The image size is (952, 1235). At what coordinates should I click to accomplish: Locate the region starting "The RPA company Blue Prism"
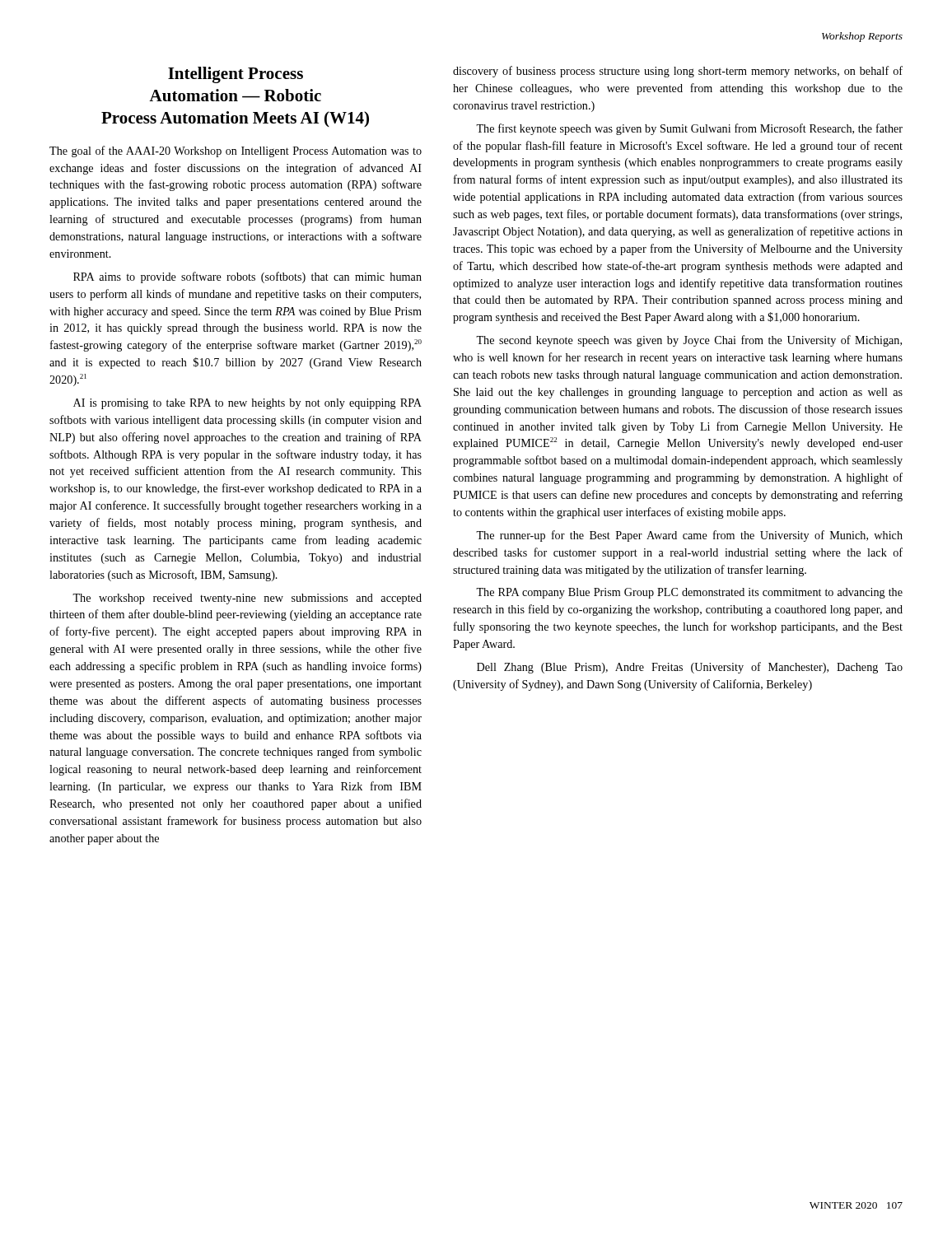click(x=678, y=618)
